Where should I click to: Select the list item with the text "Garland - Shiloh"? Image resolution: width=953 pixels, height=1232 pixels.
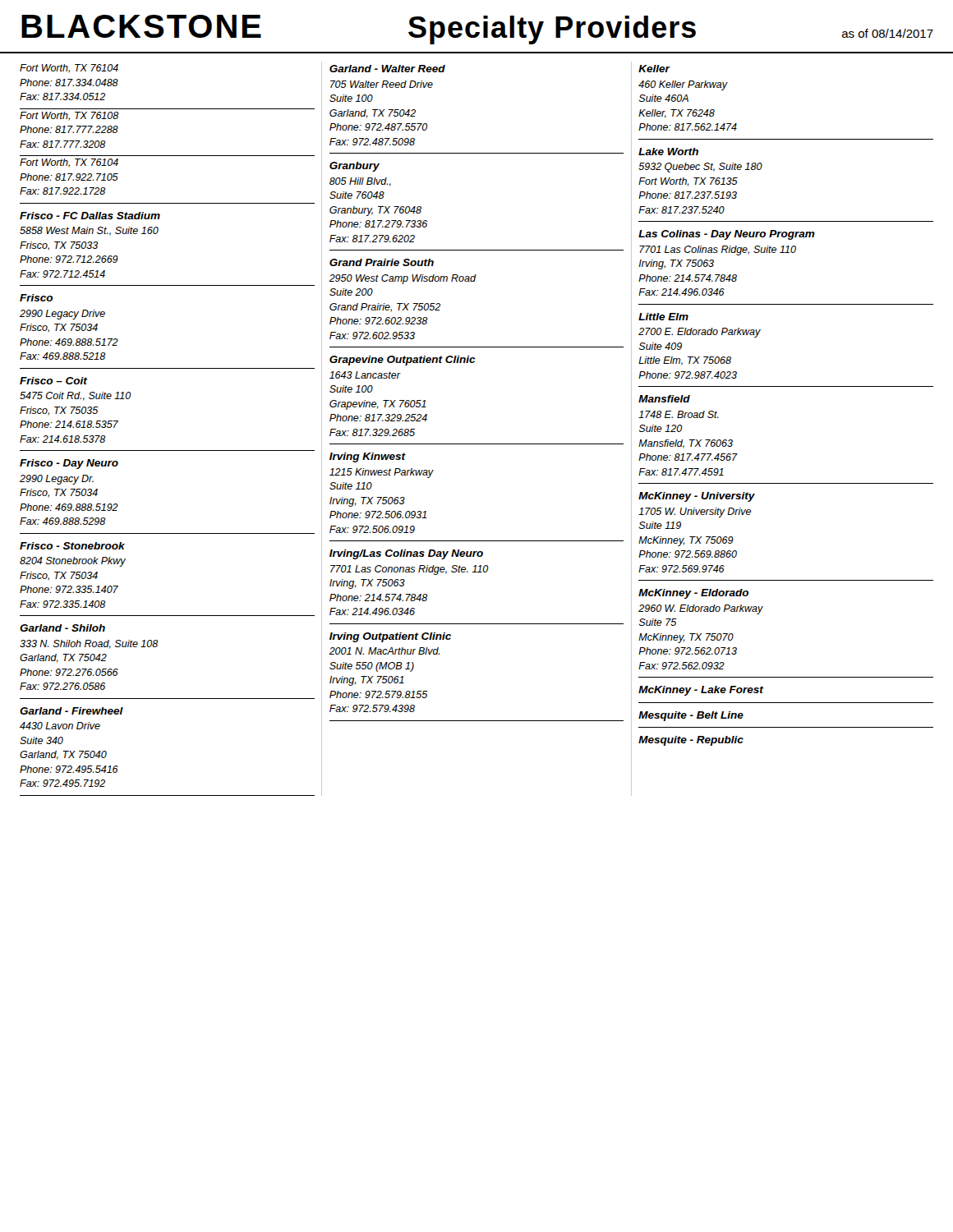pyautogui.click(x=62, y=628)
